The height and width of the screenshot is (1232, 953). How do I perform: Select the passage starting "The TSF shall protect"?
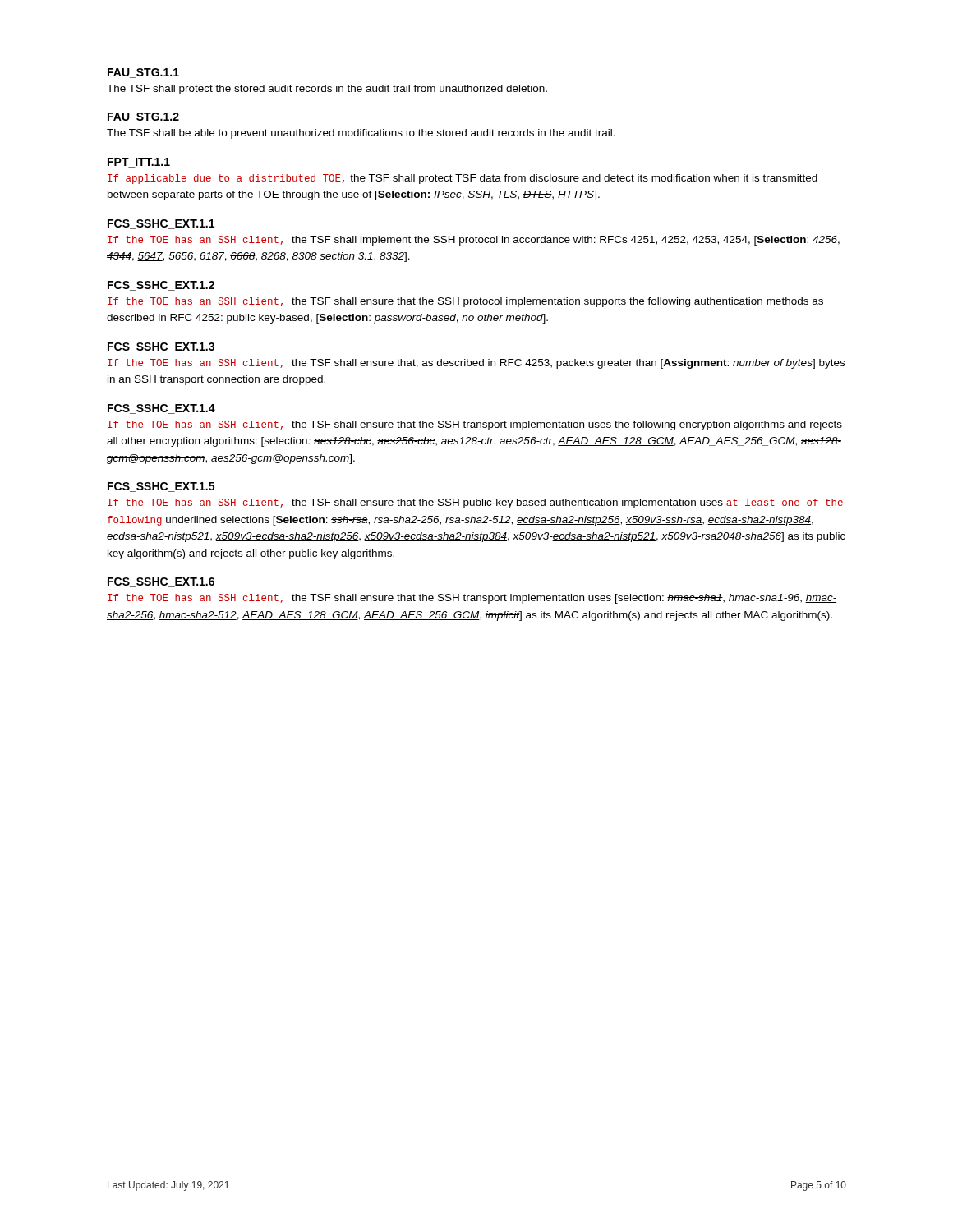pos(327,88)
